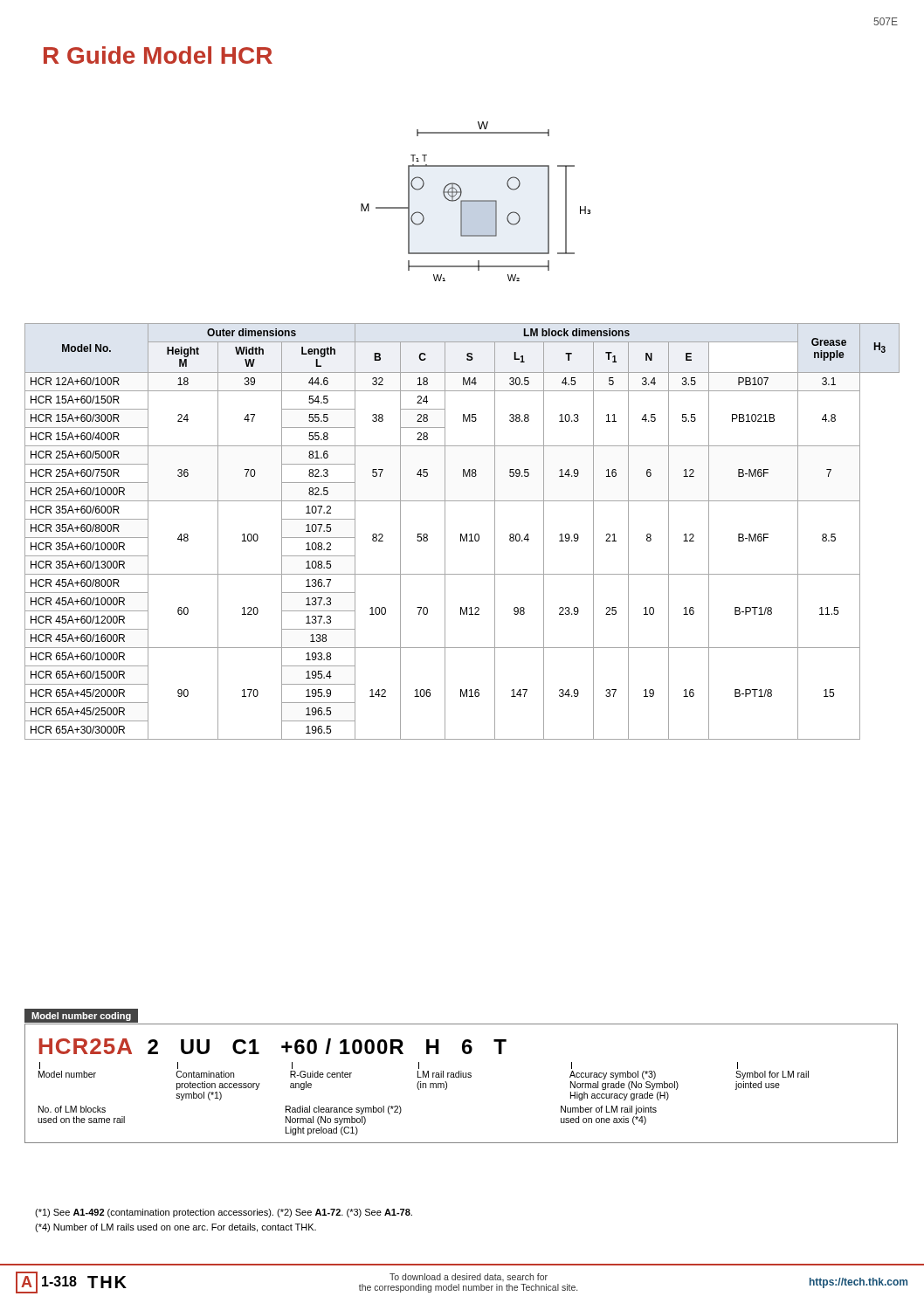The height and width of the screenshot is (1310, 924).
Task: Locate the engineering diagram
Action: coord(461,201)
